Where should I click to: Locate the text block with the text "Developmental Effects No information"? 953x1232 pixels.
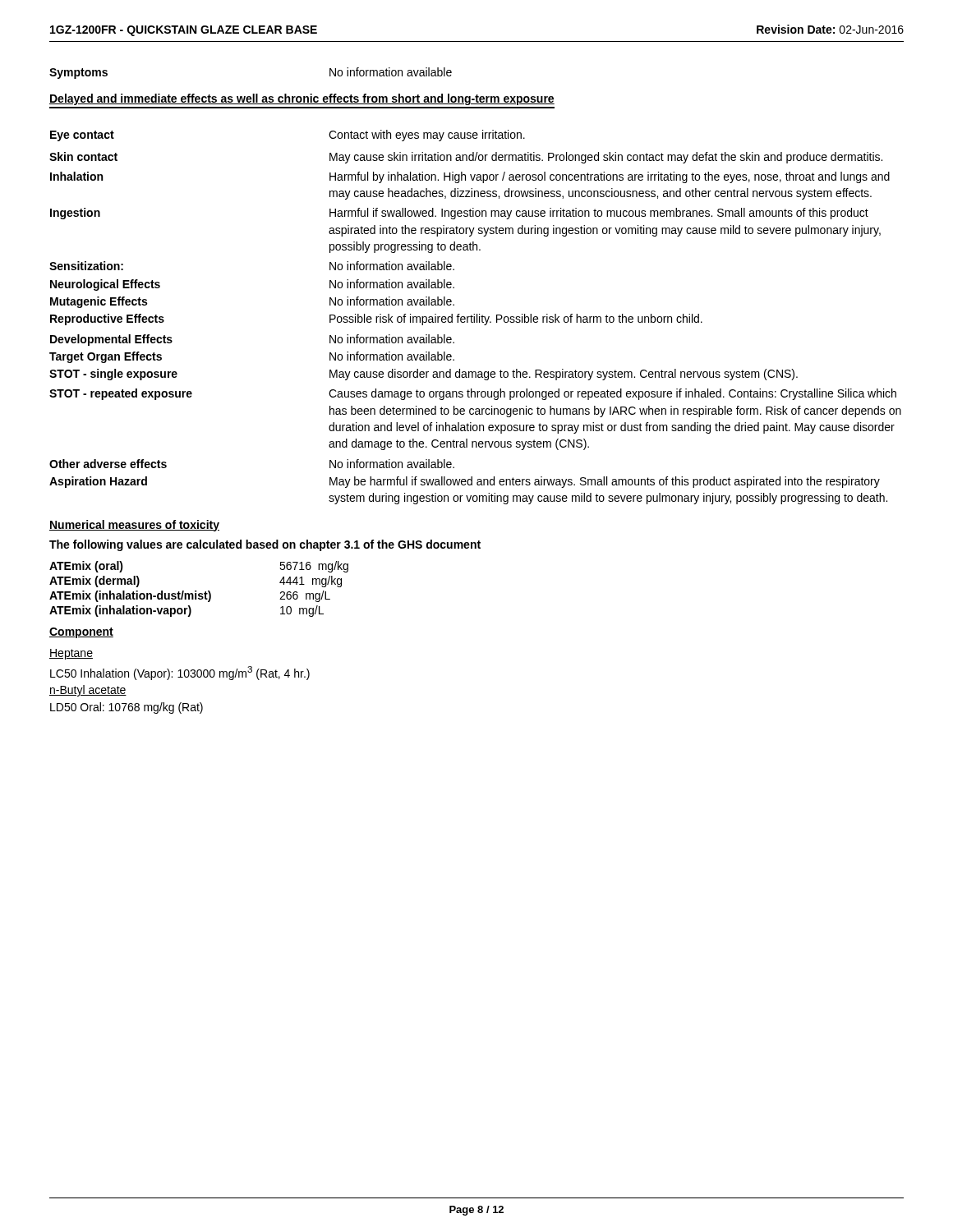(x=117, y=340)
